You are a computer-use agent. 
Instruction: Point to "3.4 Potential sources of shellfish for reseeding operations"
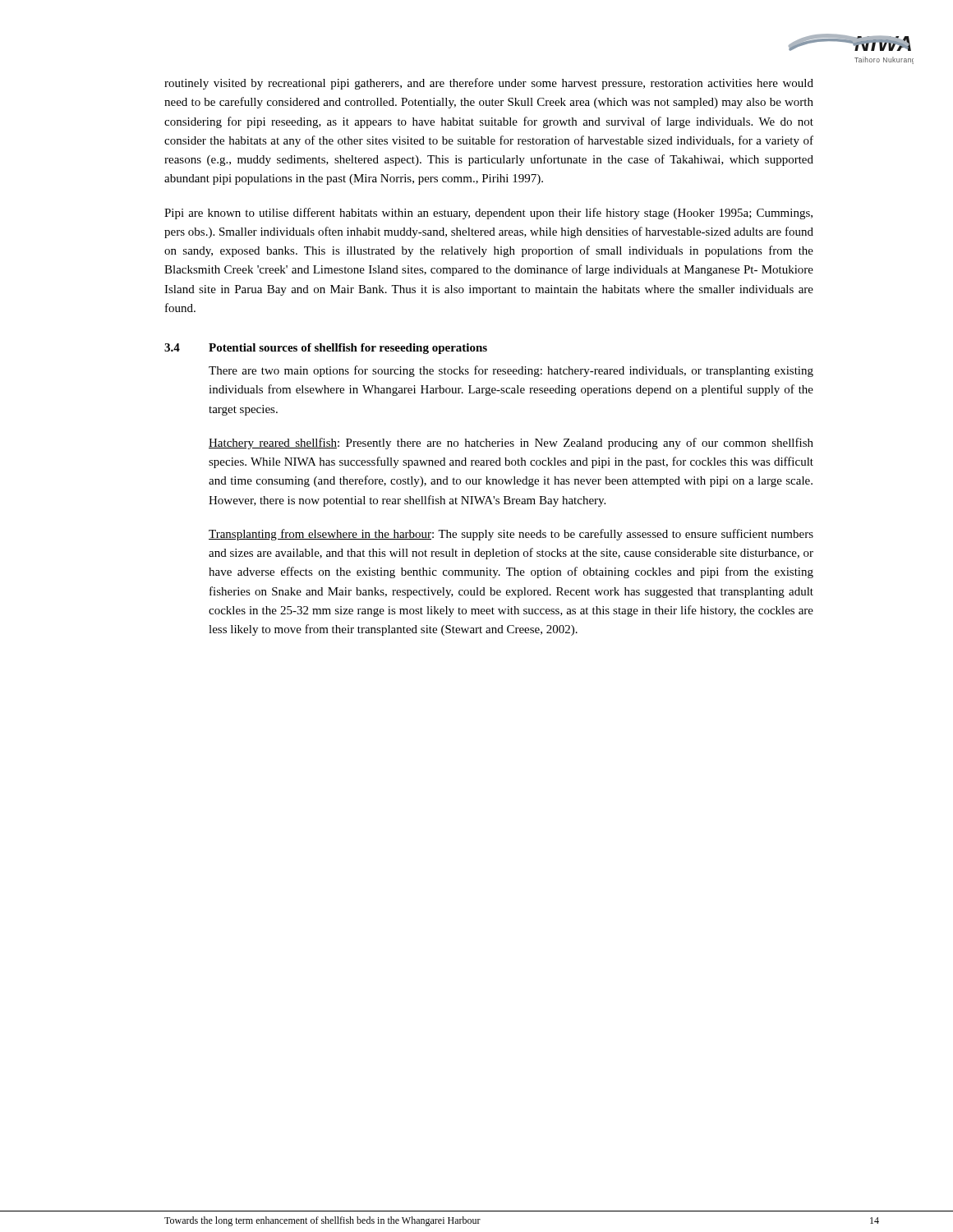point(326,348)
